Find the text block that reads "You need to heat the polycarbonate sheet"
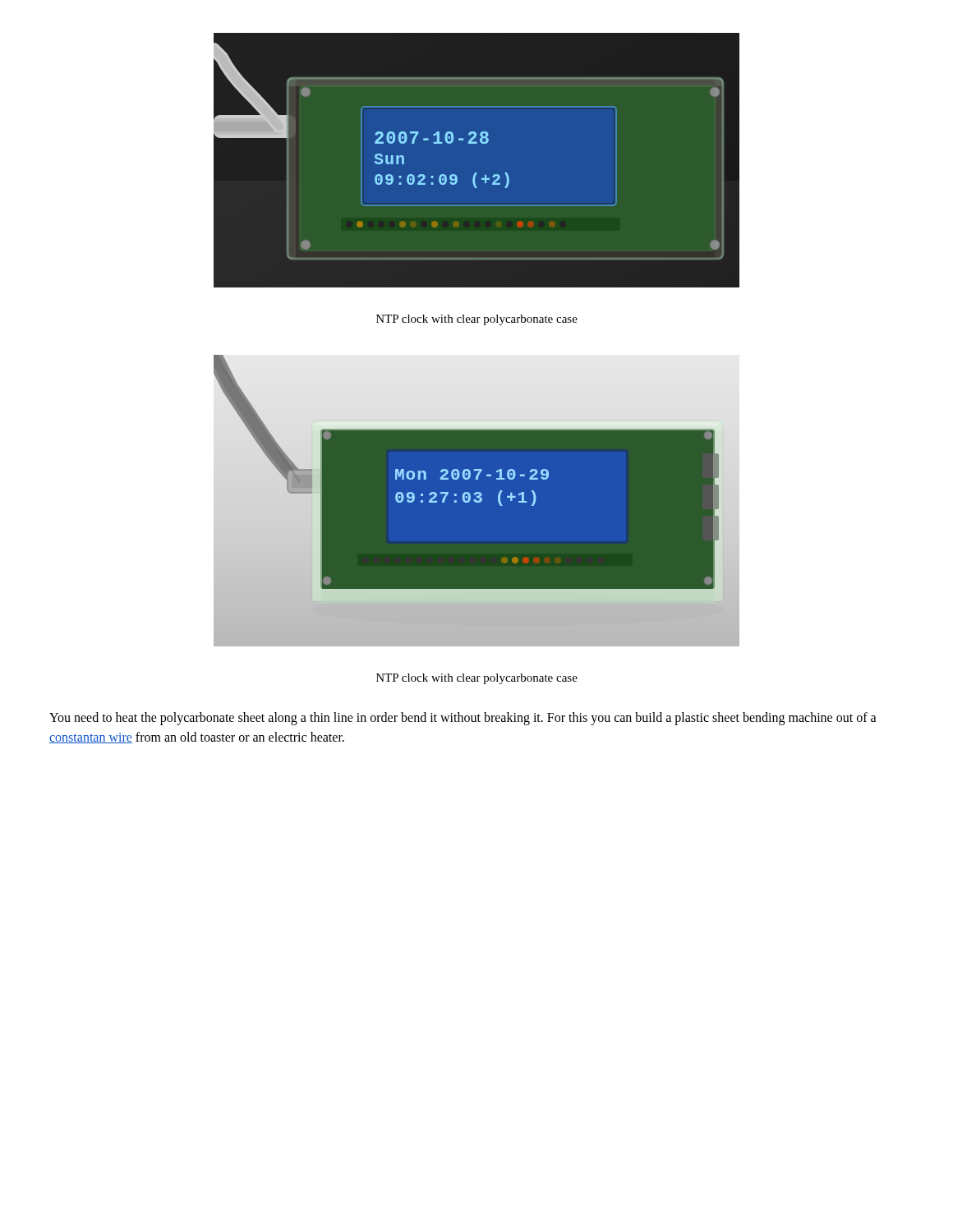 (463, 727)
